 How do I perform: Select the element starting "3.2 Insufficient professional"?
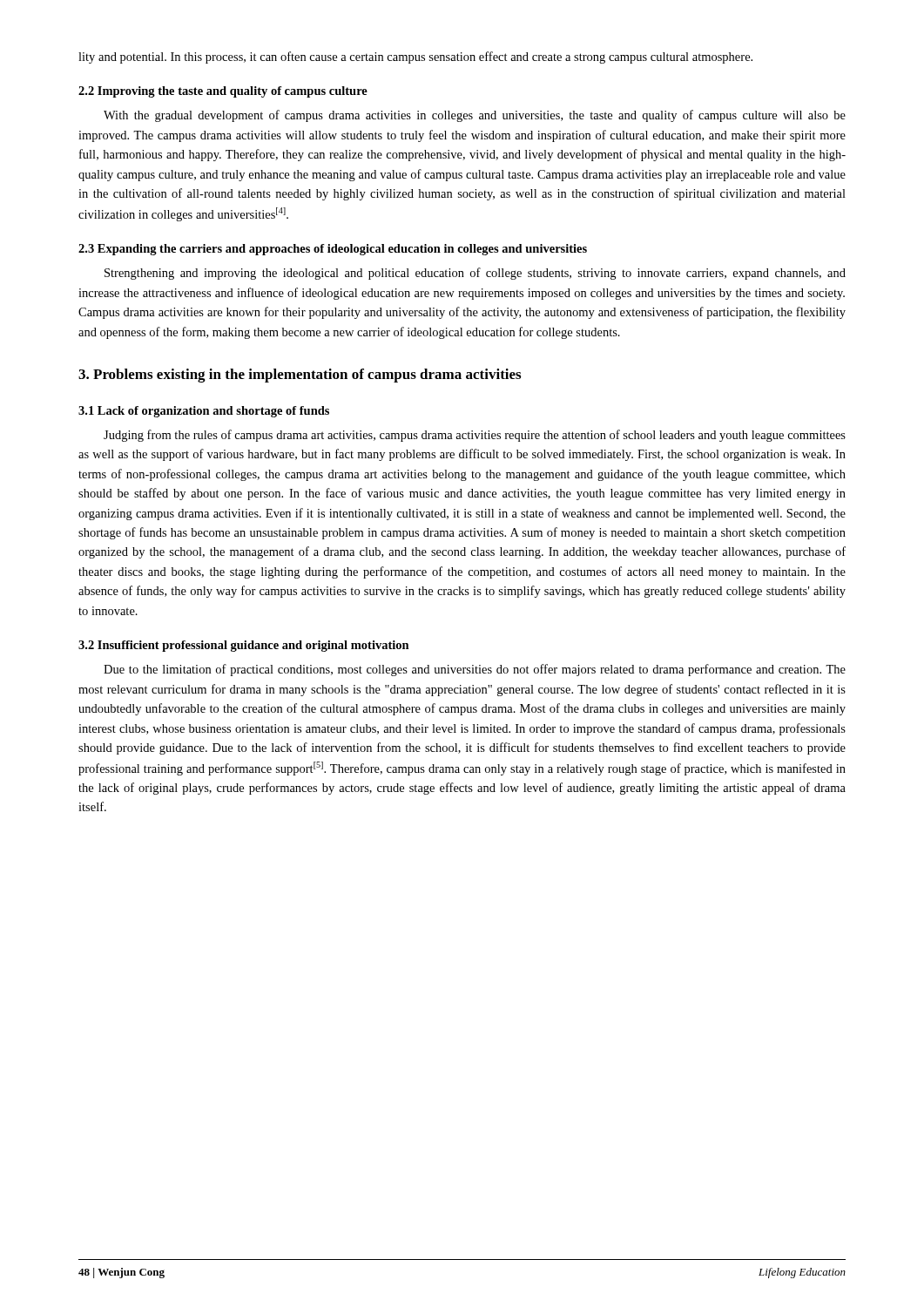click(244, 645)
